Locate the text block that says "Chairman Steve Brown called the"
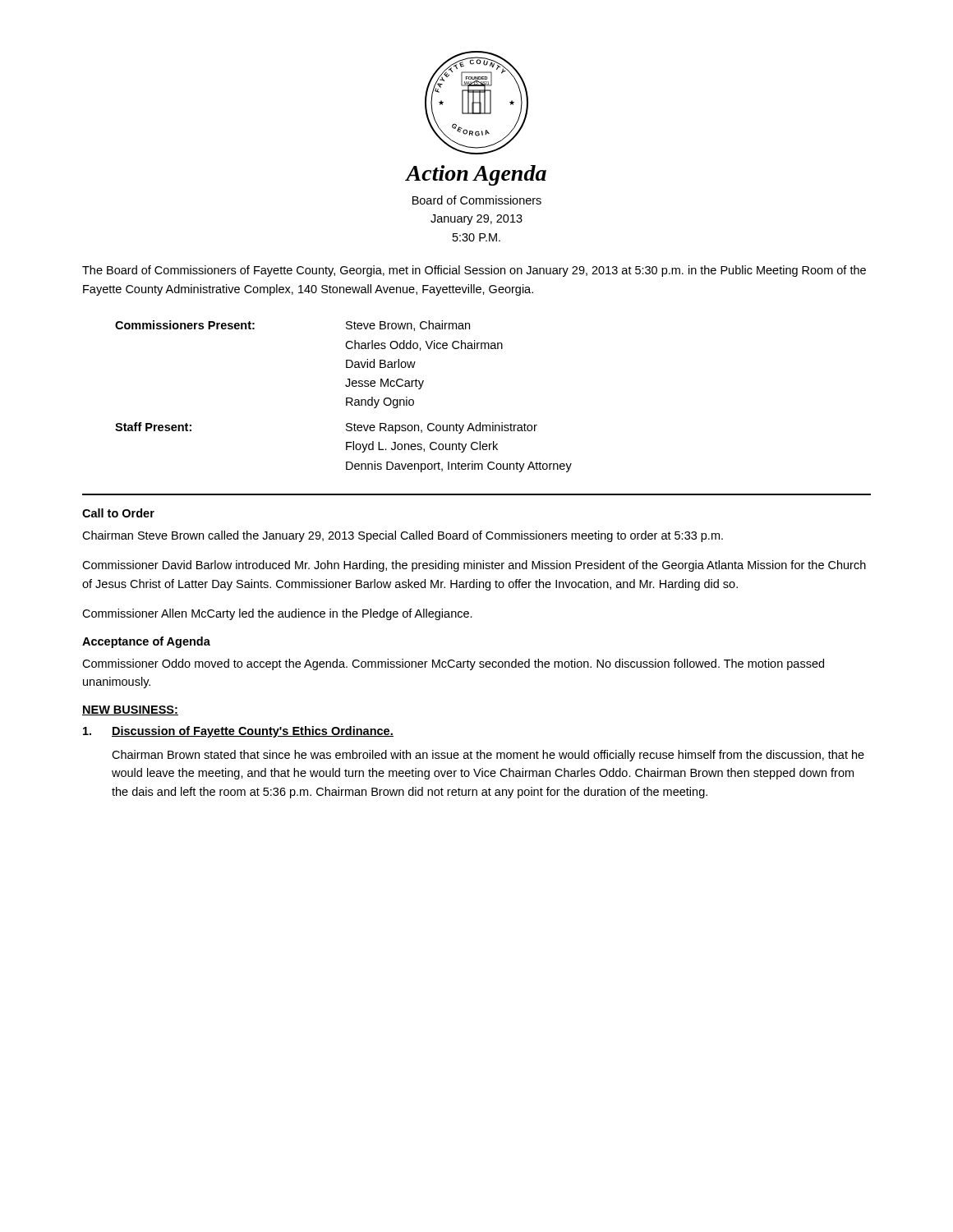This screenshot has width=953, height=1232. pyautogui.click(x=403, y=535)
